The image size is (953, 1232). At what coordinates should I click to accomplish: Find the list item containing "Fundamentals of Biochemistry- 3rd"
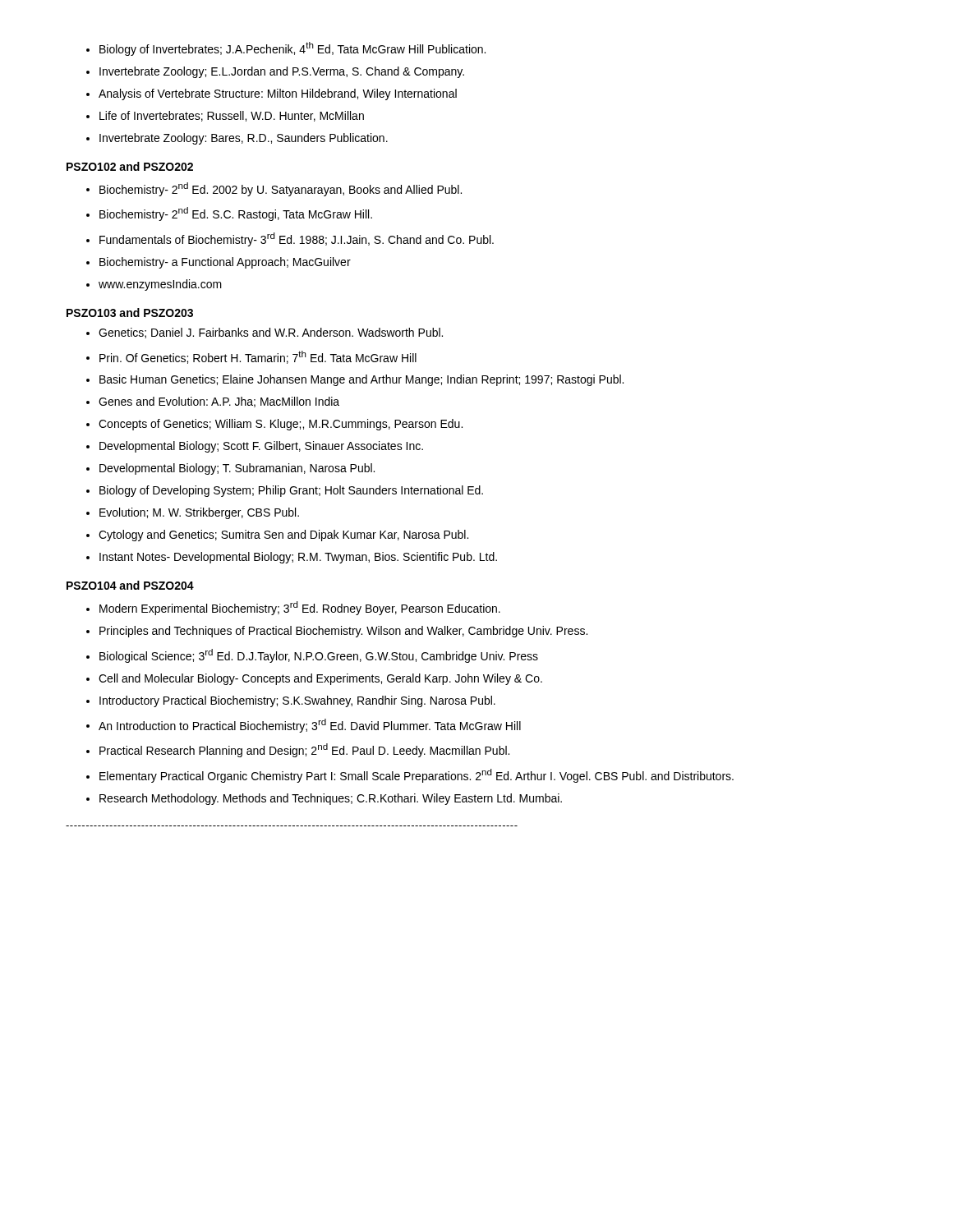pyautogui.click(x=493, y=238)
